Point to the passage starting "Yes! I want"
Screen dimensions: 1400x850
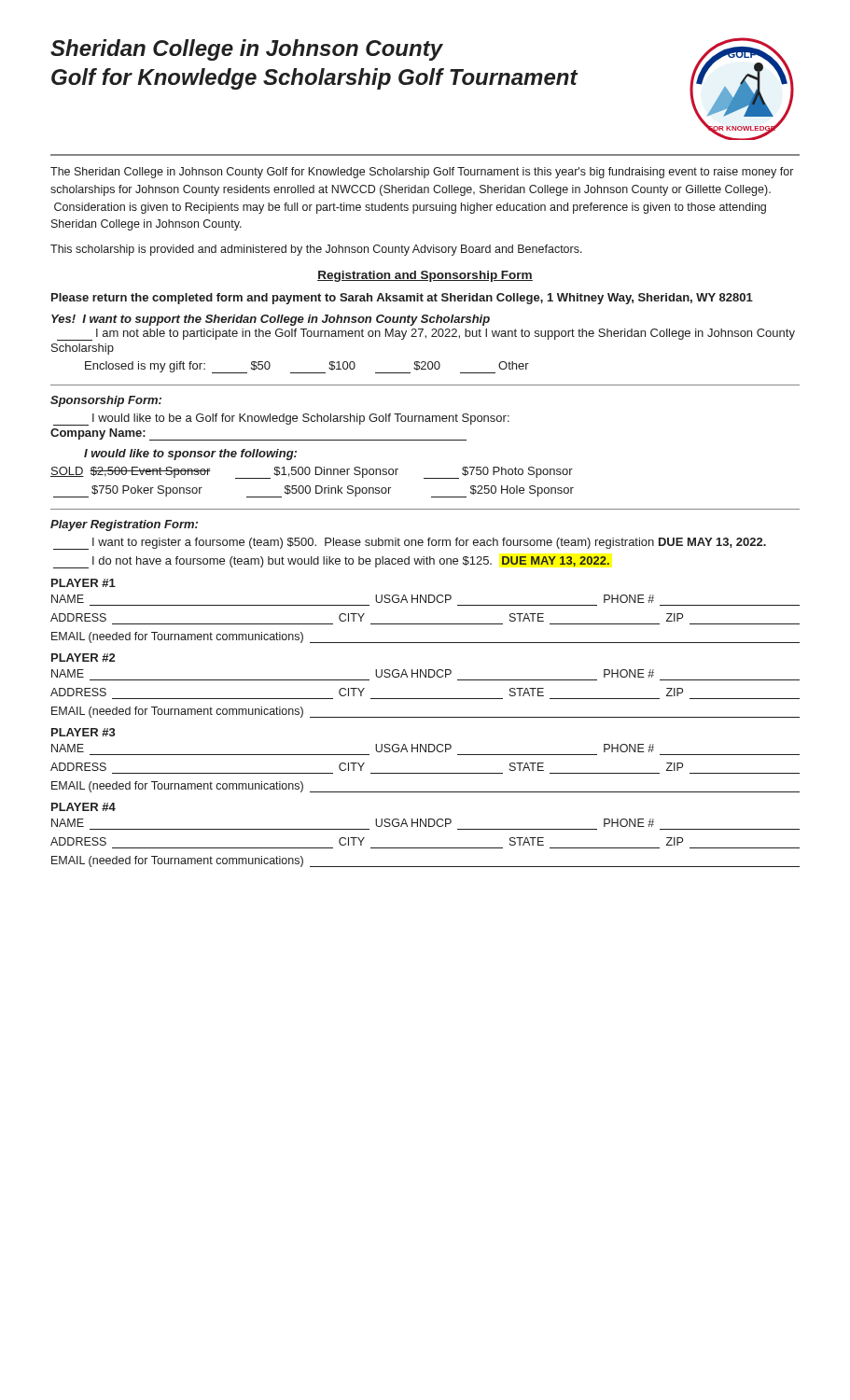click(423, 333)
